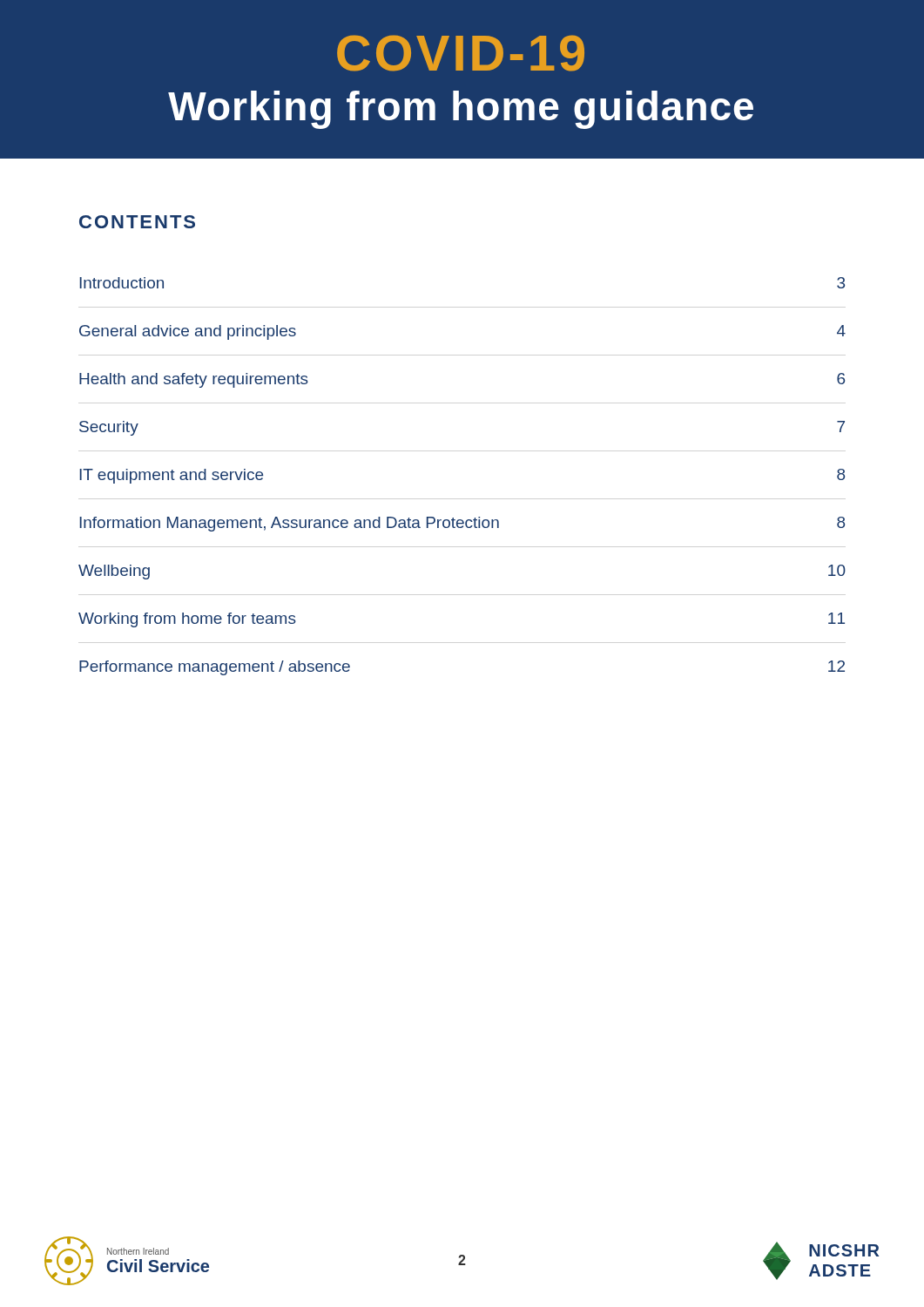Click on the region starting "Performance management / absence 12"
This screenshot has width=924, height=1307.
click(x=220, y=668)
